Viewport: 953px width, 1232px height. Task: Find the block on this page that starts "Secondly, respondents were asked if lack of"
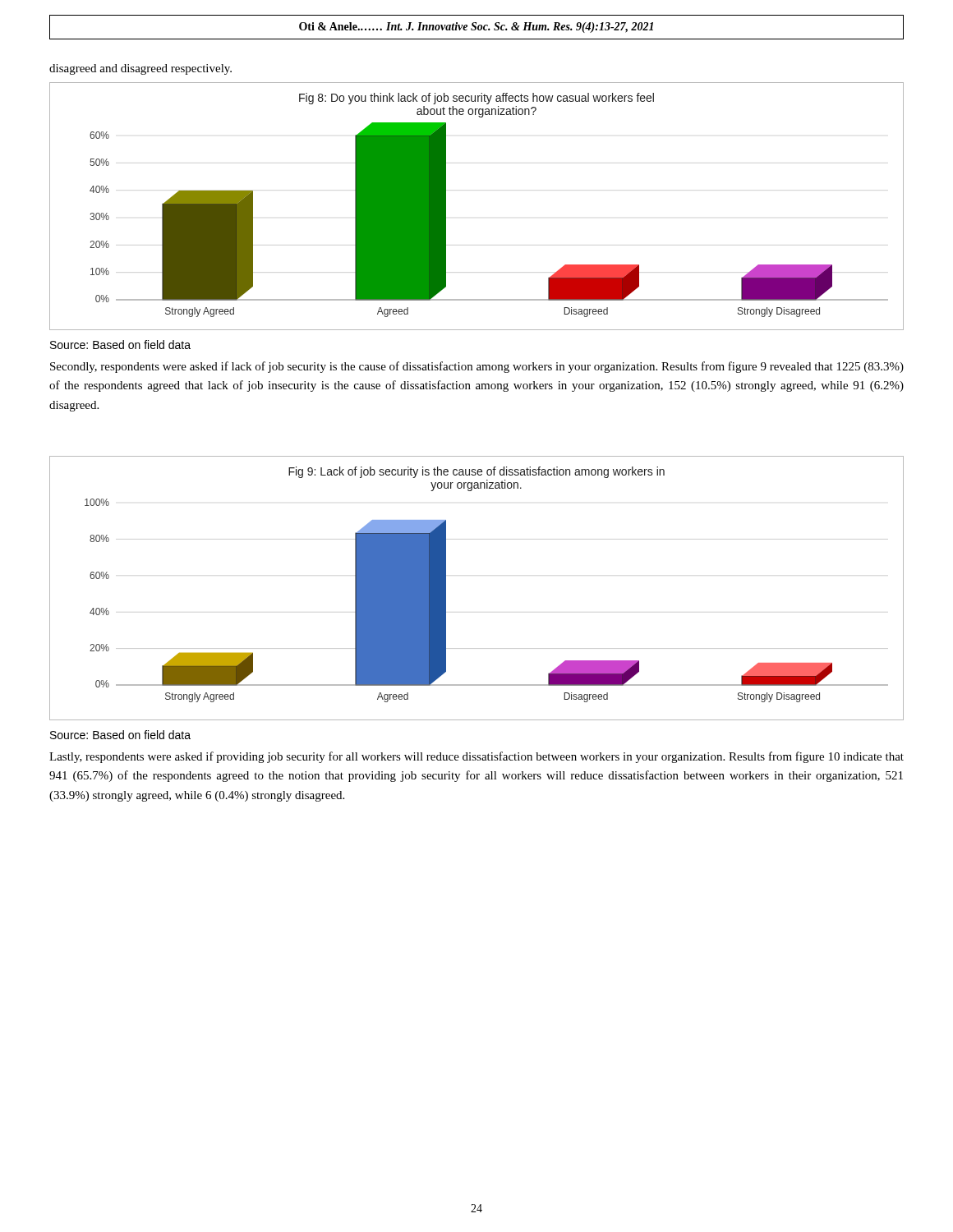(476, 385)
